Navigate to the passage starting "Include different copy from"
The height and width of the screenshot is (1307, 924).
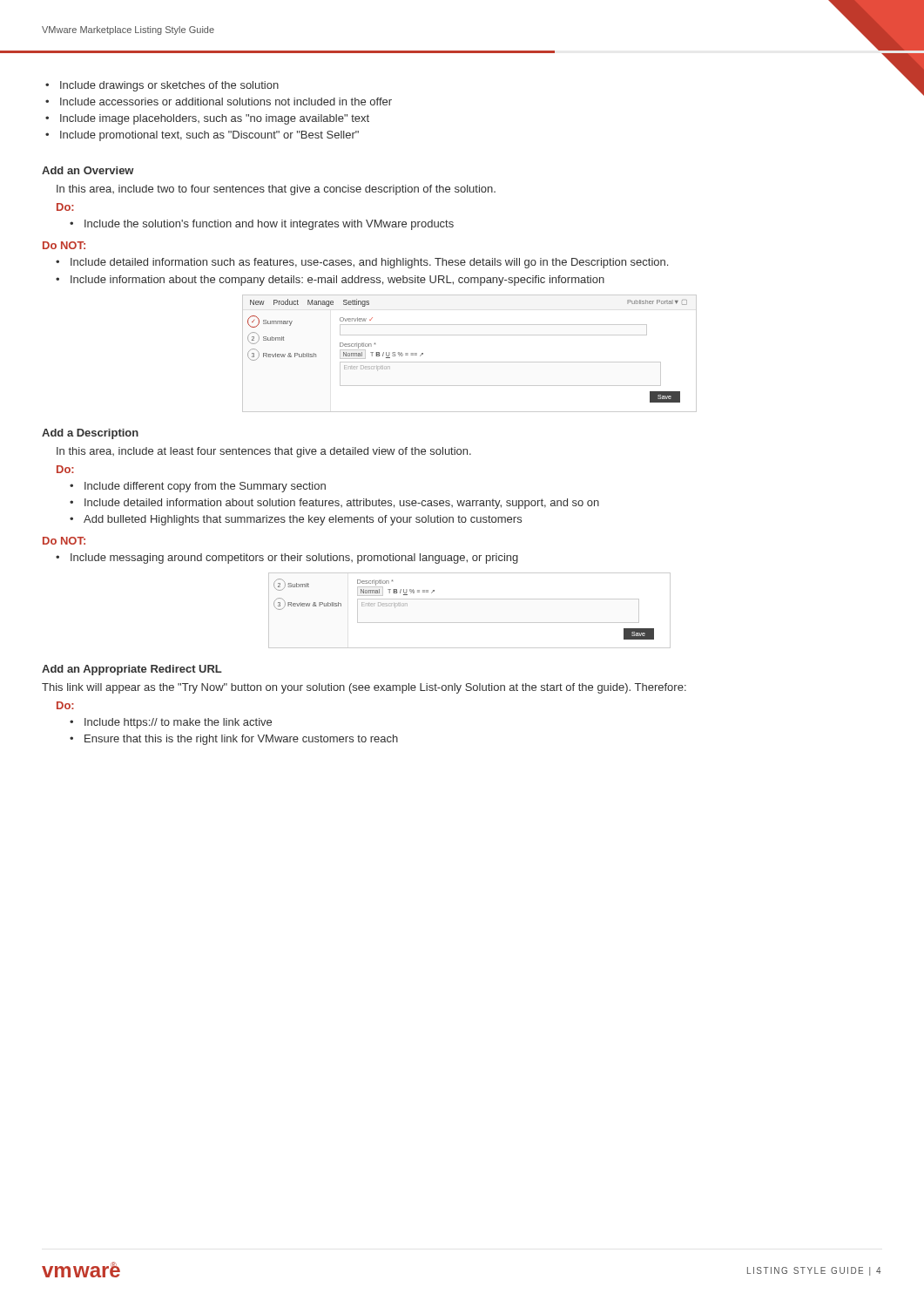(x=205, y=486)
